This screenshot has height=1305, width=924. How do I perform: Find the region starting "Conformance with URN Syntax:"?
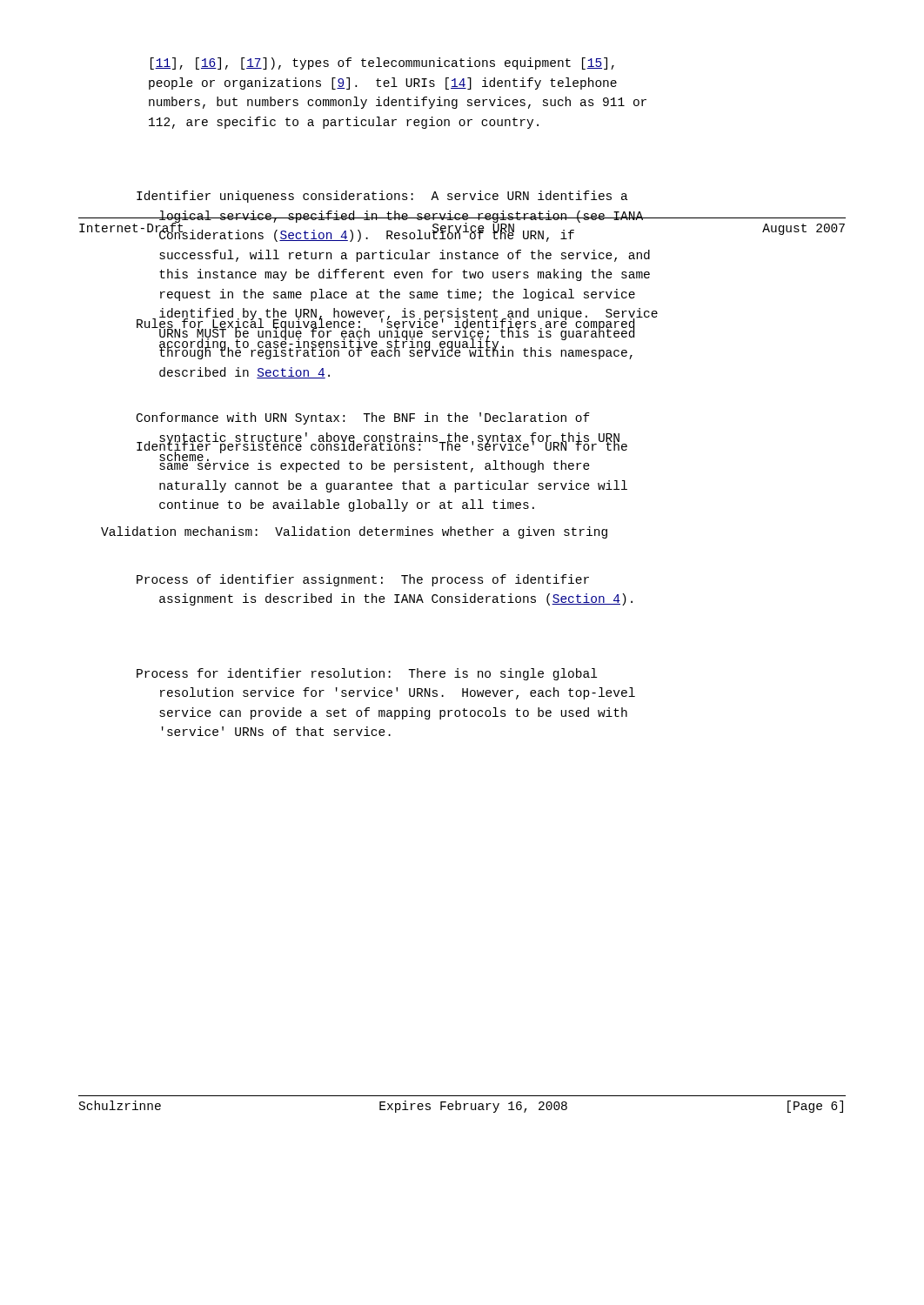tap(367, 448)
